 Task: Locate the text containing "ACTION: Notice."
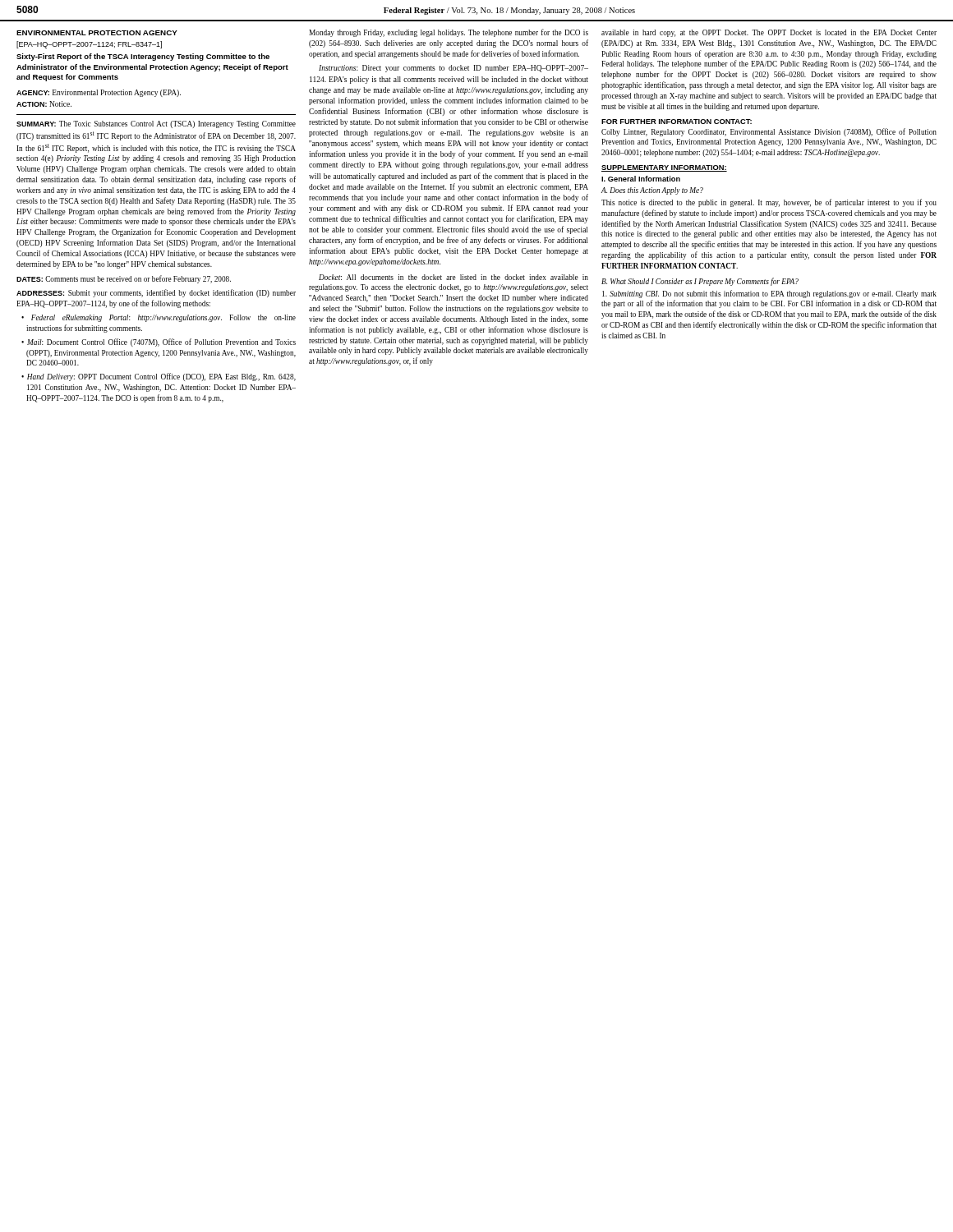point(44,105)
